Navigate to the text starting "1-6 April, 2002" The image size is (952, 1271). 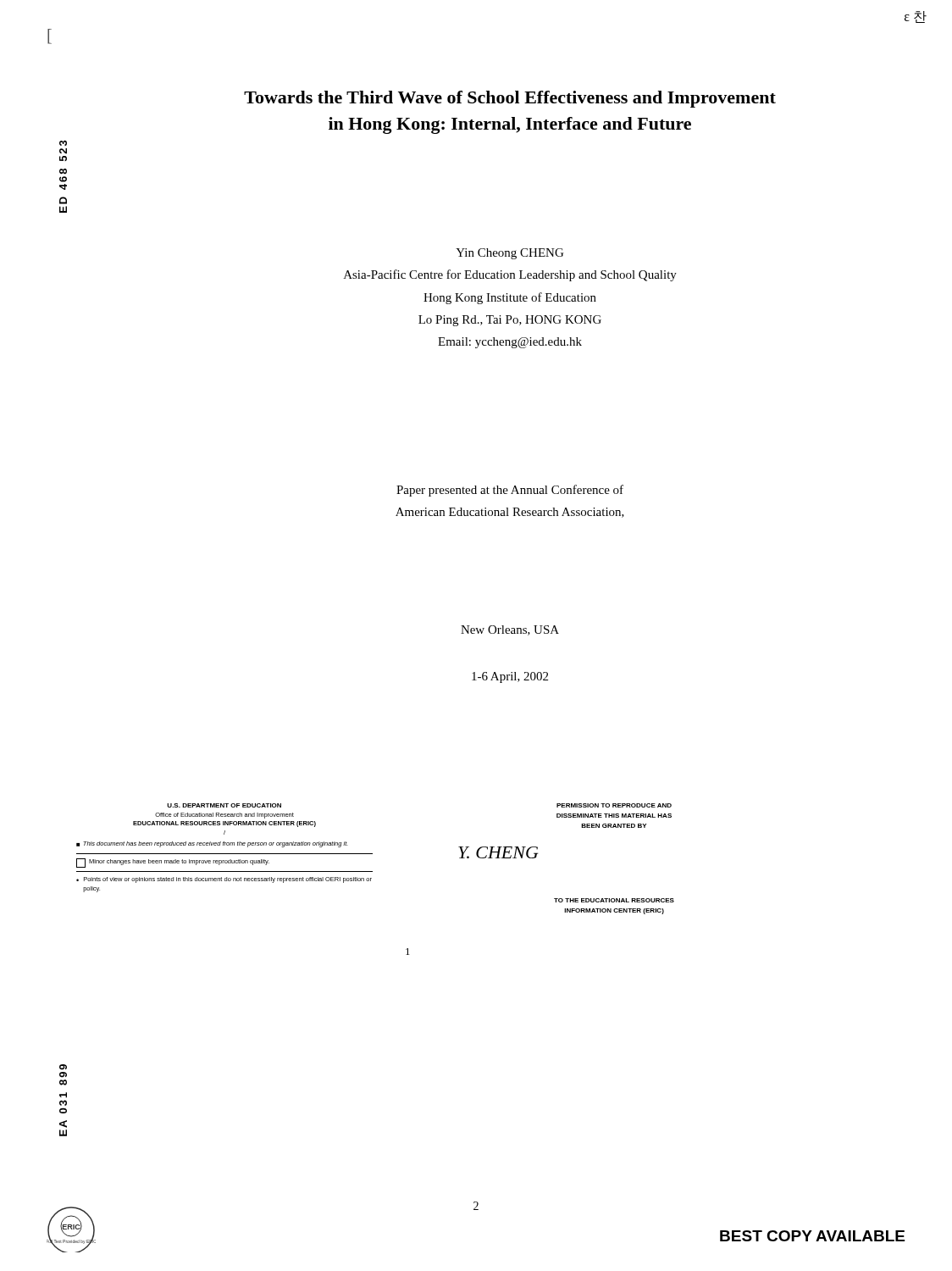pos(510,676)
